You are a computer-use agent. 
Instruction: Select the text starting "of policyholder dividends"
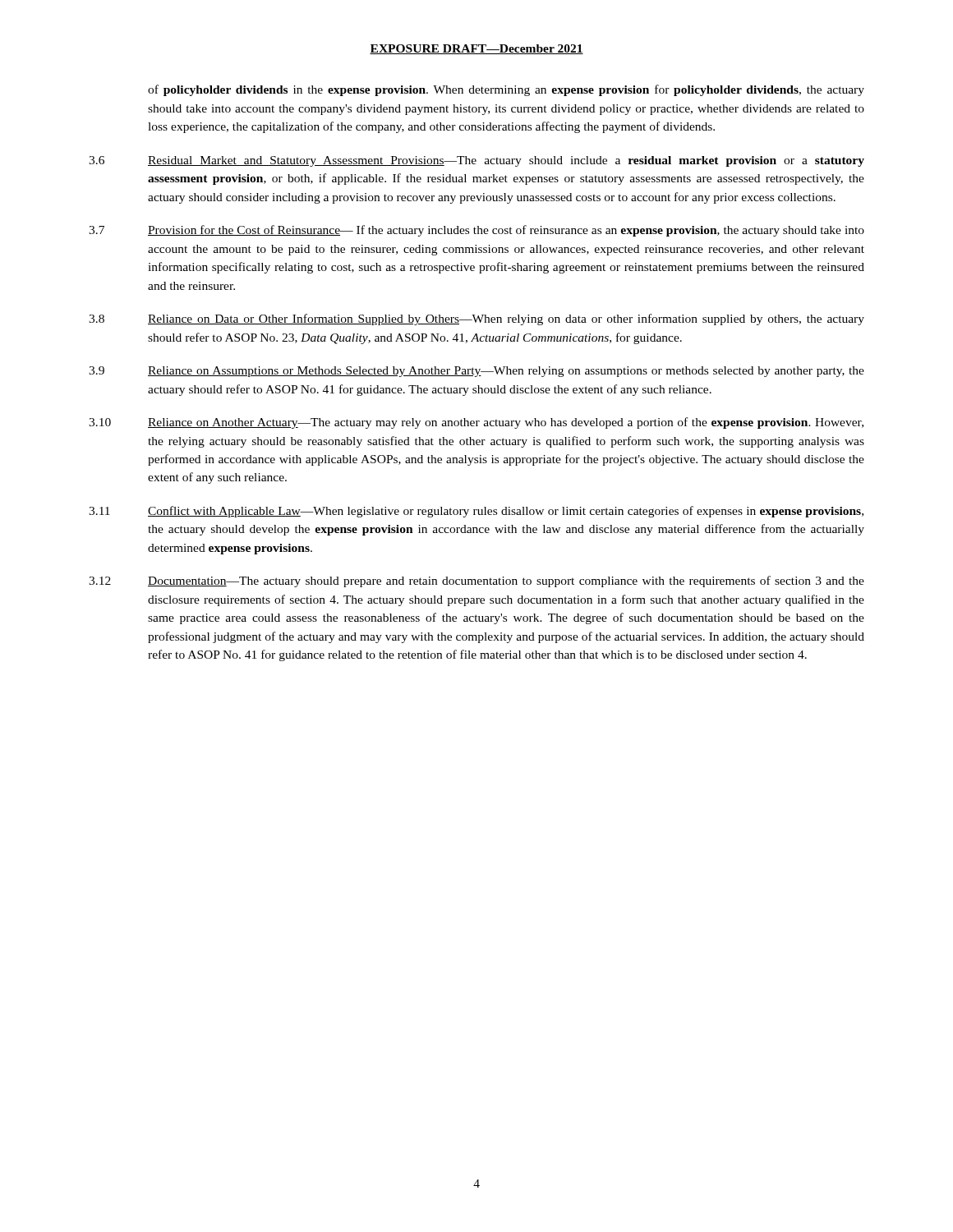(x=506, y=108)
